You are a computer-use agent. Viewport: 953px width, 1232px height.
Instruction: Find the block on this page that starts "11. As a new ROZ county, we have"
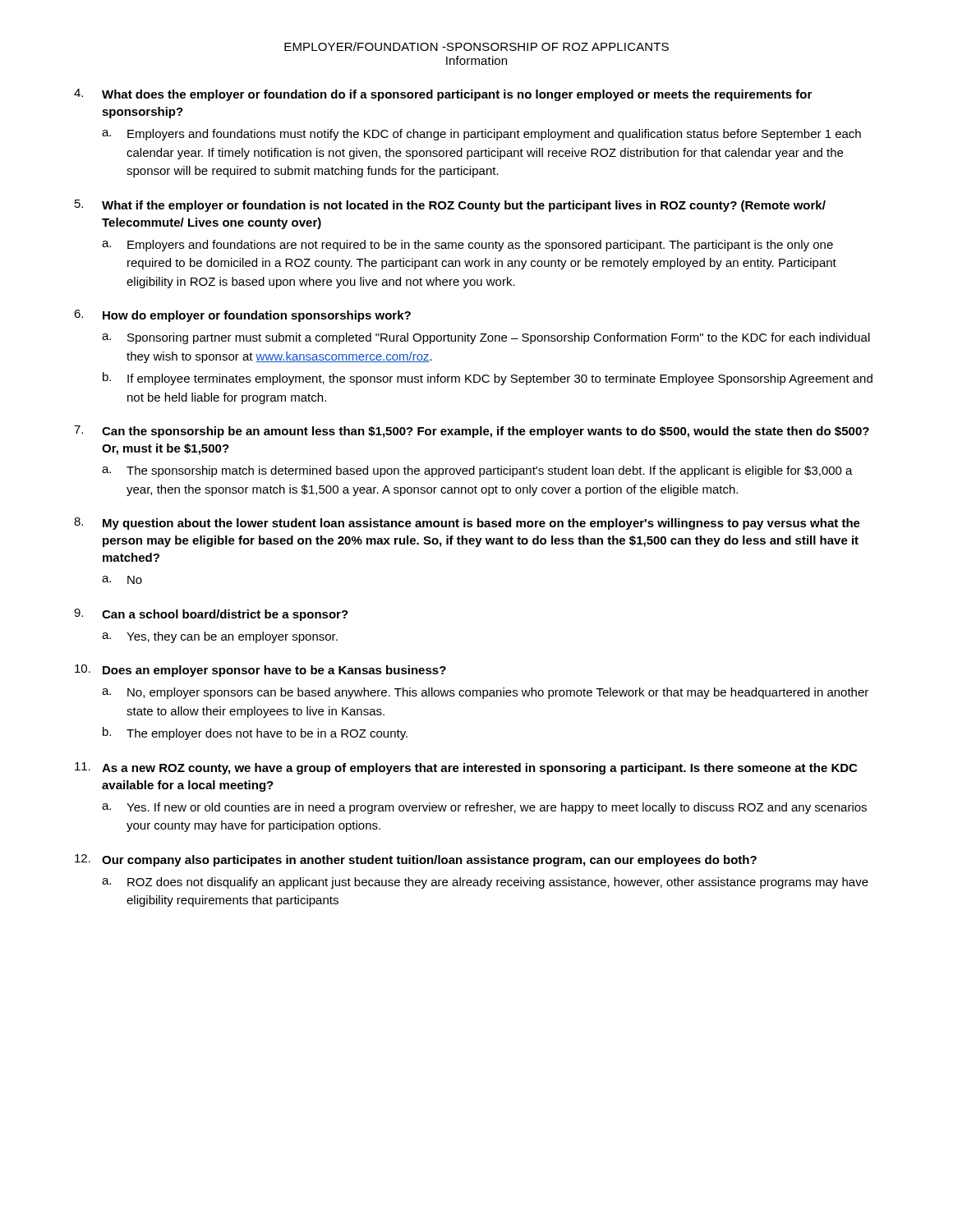476,799
